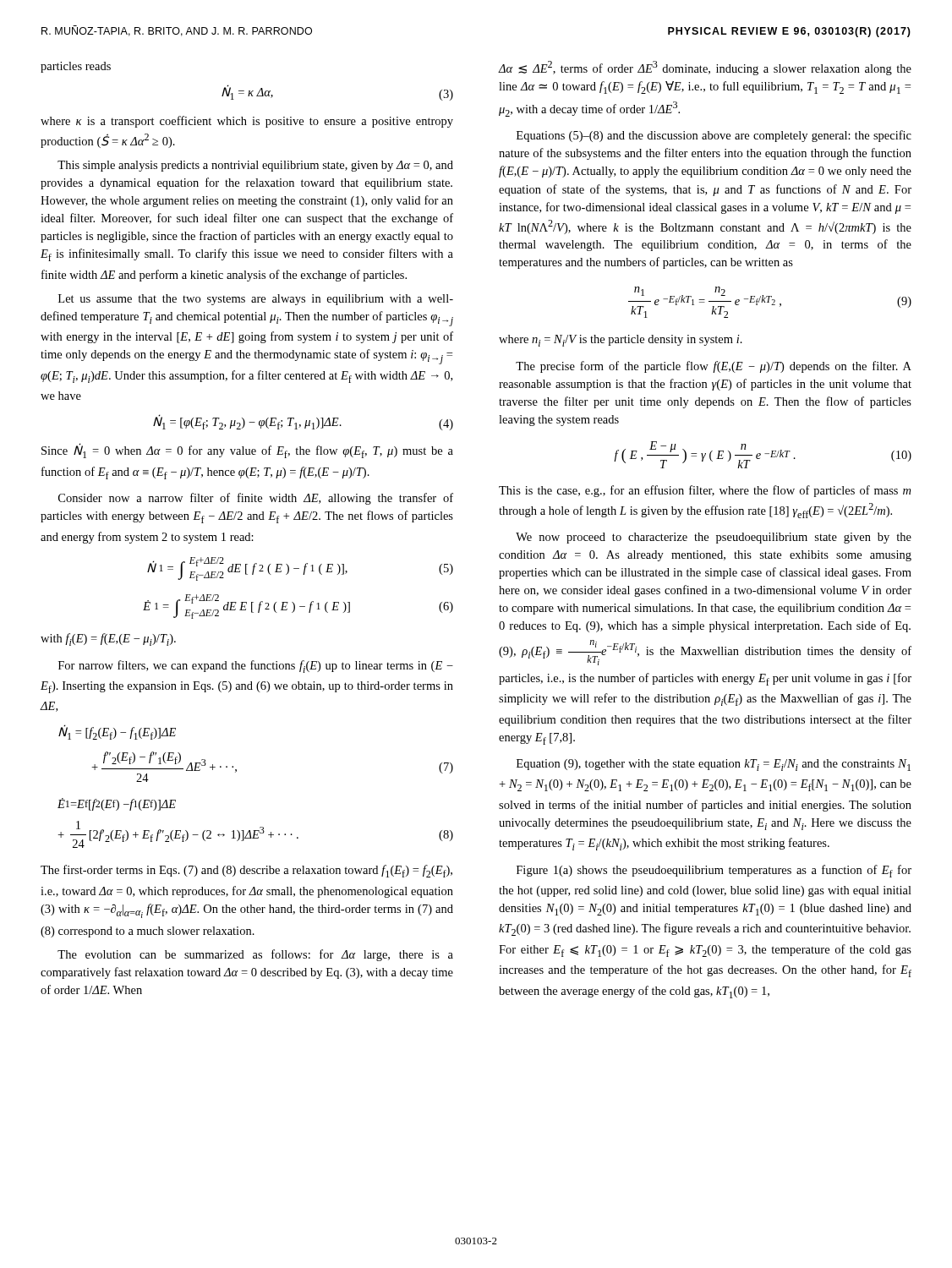Find the formula on this page that starts "Ṅ1 = [f2(Ef)"
Screen dimensions: 1268x952
(117, 732)
